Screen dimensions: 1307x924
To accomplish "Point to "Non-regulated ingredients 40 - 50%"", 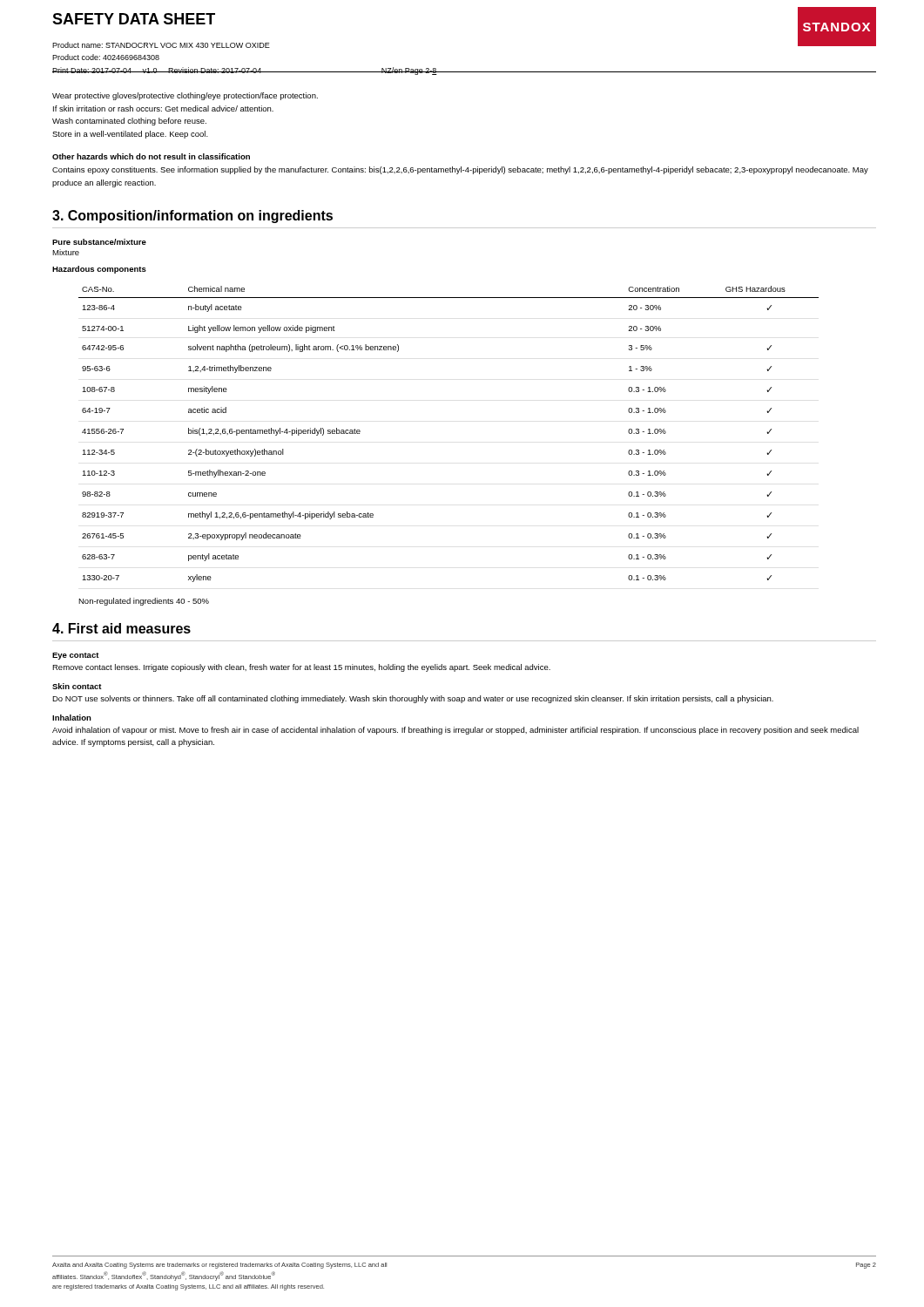I will [144, 601].
